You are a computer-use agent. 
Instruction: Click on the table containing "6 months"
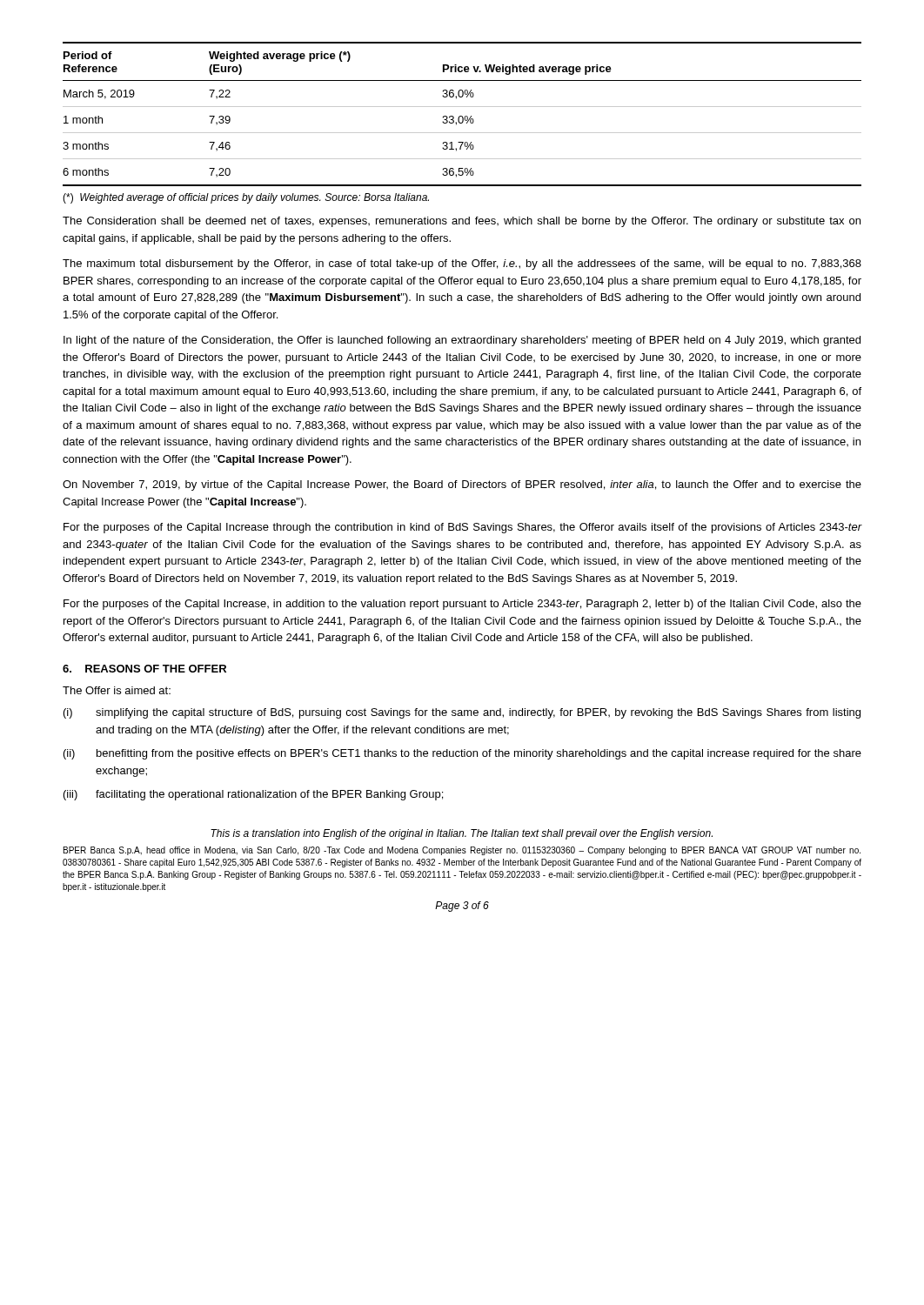tap(462, 114)
